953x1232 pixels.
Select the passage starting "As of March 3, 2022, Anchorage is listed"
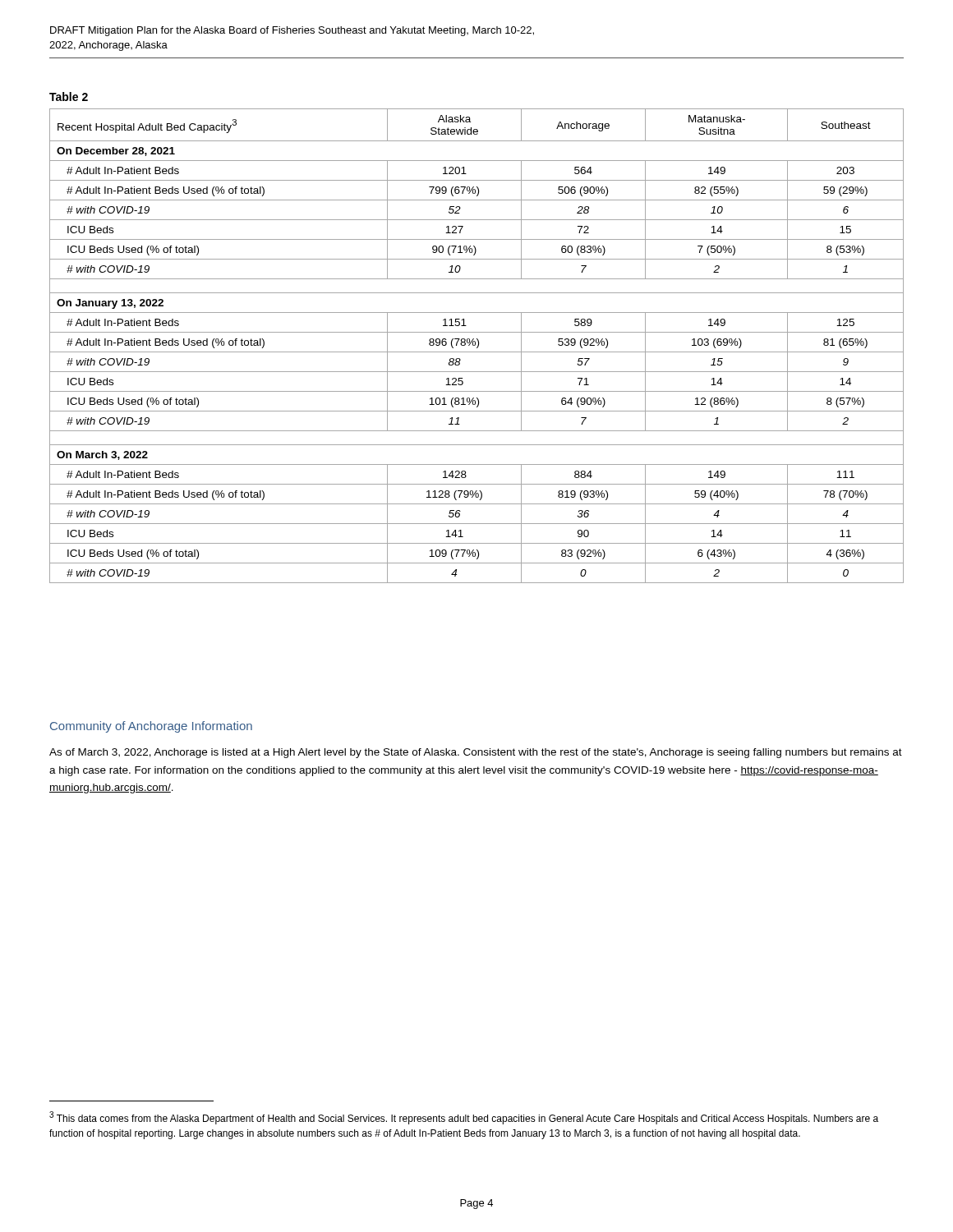click(x=475, y=770)
